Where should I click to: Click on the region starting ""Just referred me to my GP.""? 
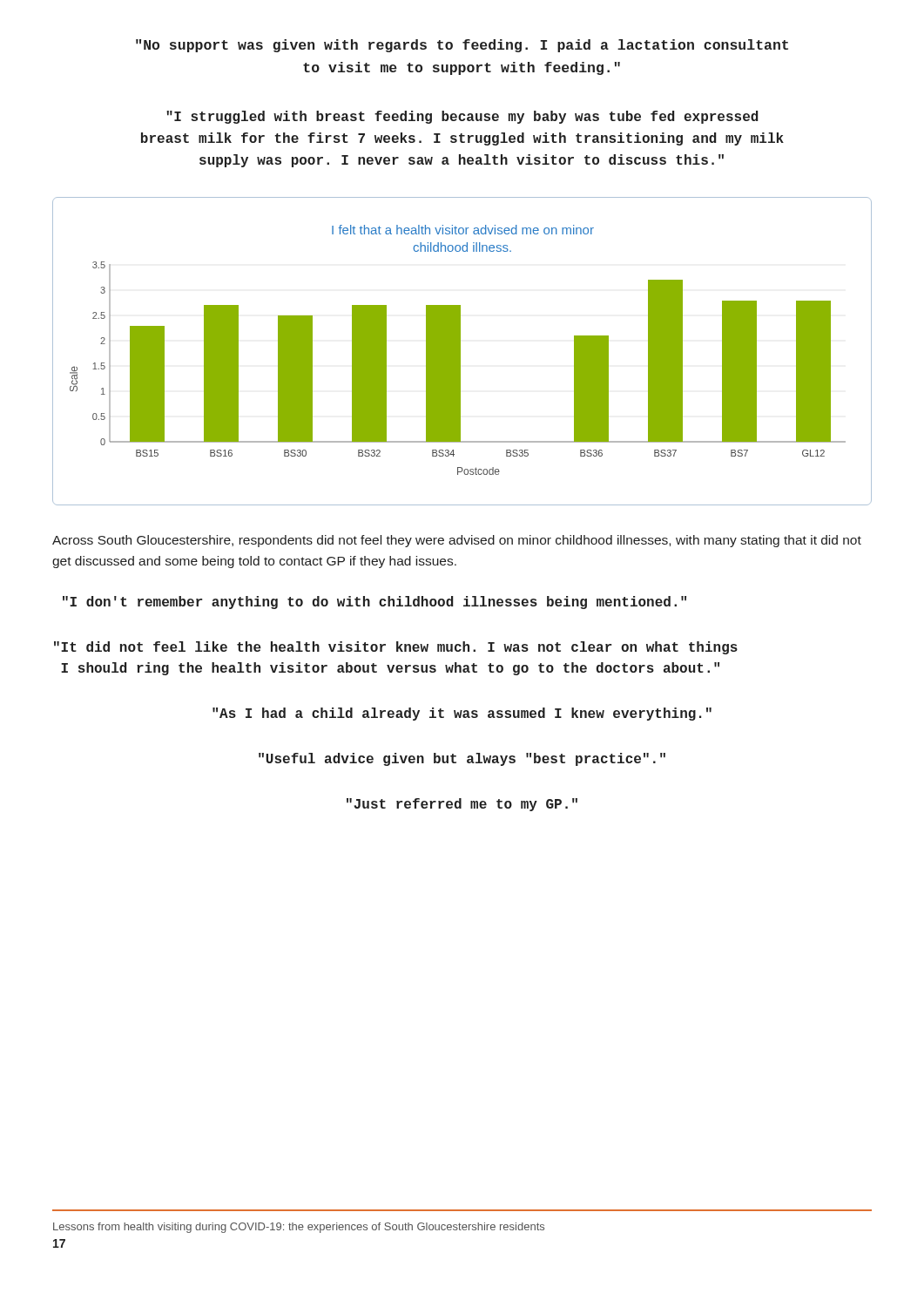coord(462,805)
